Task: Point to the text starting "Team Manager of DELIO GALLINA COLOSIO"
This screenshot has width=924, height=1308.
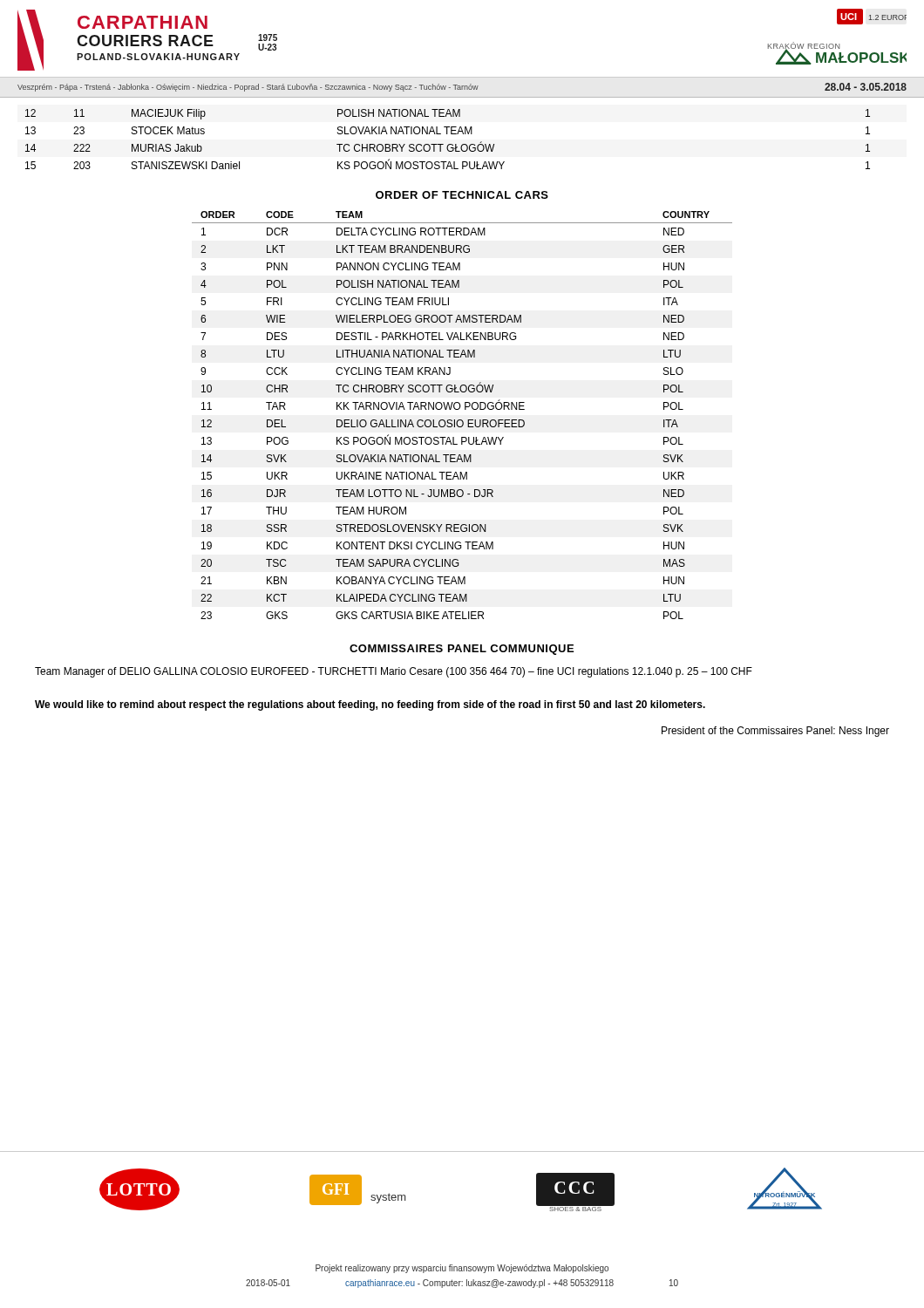Action: 393,671
